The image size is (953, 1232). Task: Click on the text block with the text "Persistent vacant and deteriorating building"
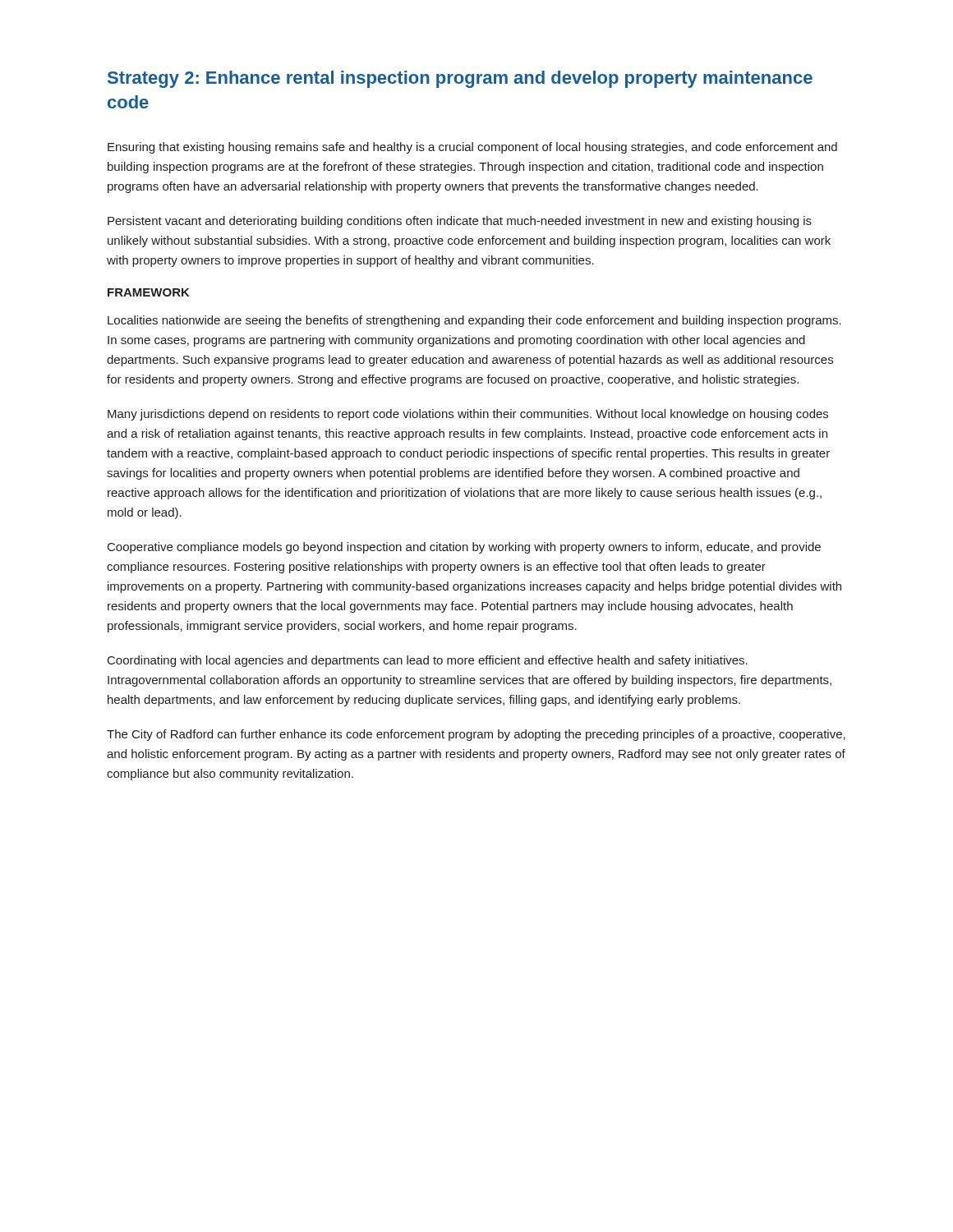pyautogui.click(x=469, y=241)
